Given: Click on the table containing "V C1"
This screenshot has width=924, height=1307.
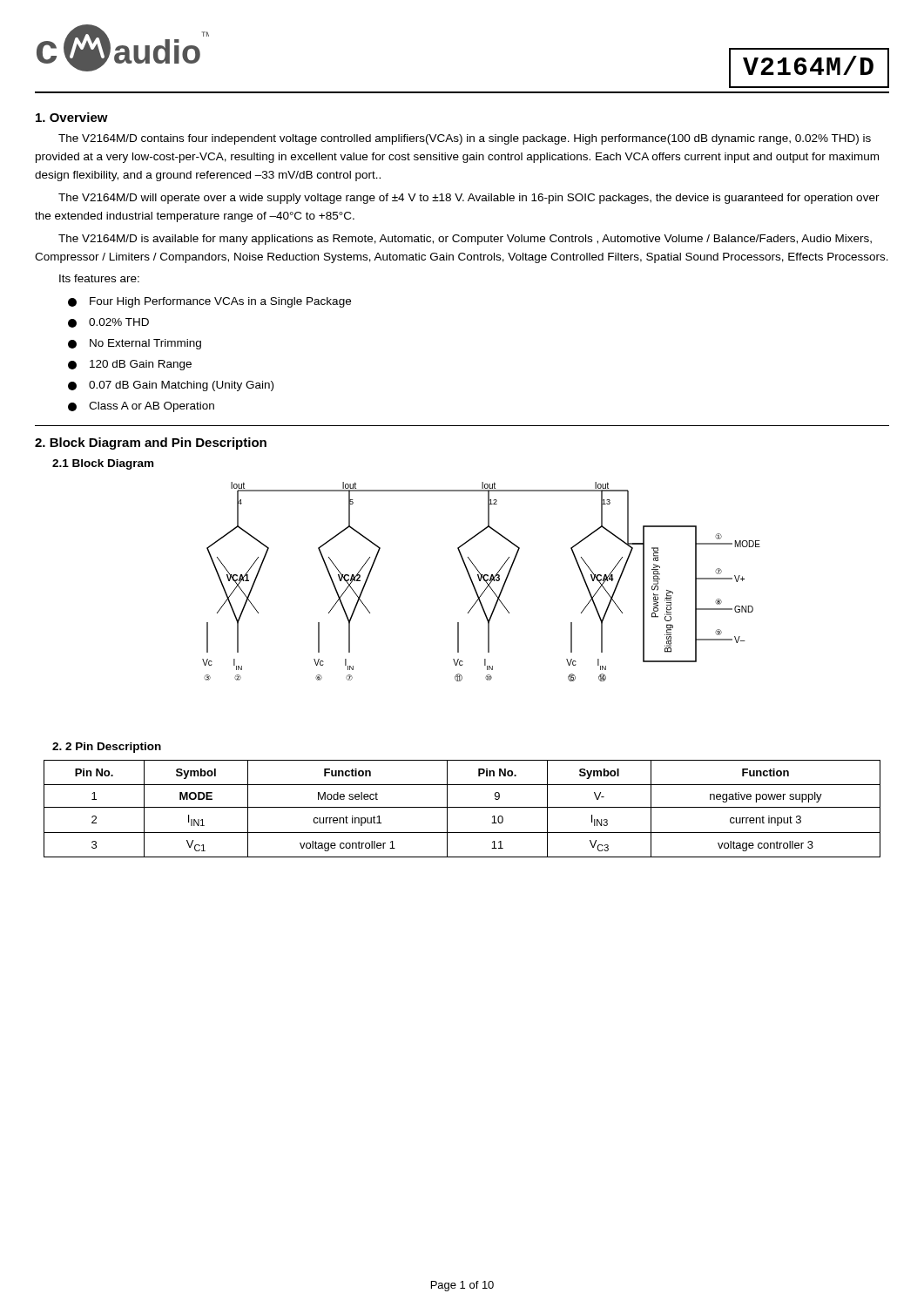Looking at the screenshot, I should click(462, 809).
